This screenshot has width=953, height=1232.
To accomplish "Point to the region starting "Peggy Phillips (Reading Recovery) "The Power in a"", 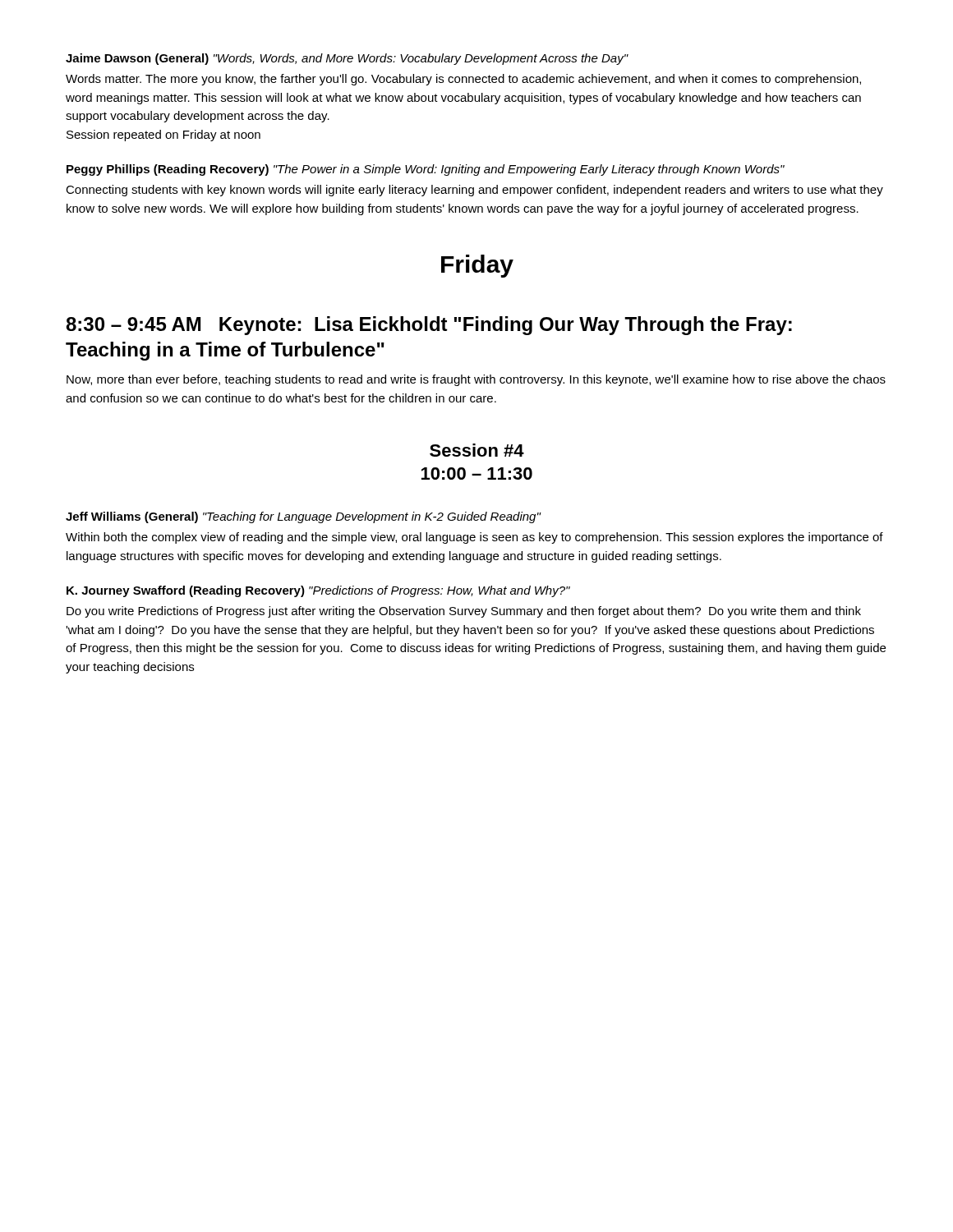I will tap(476, 189).
